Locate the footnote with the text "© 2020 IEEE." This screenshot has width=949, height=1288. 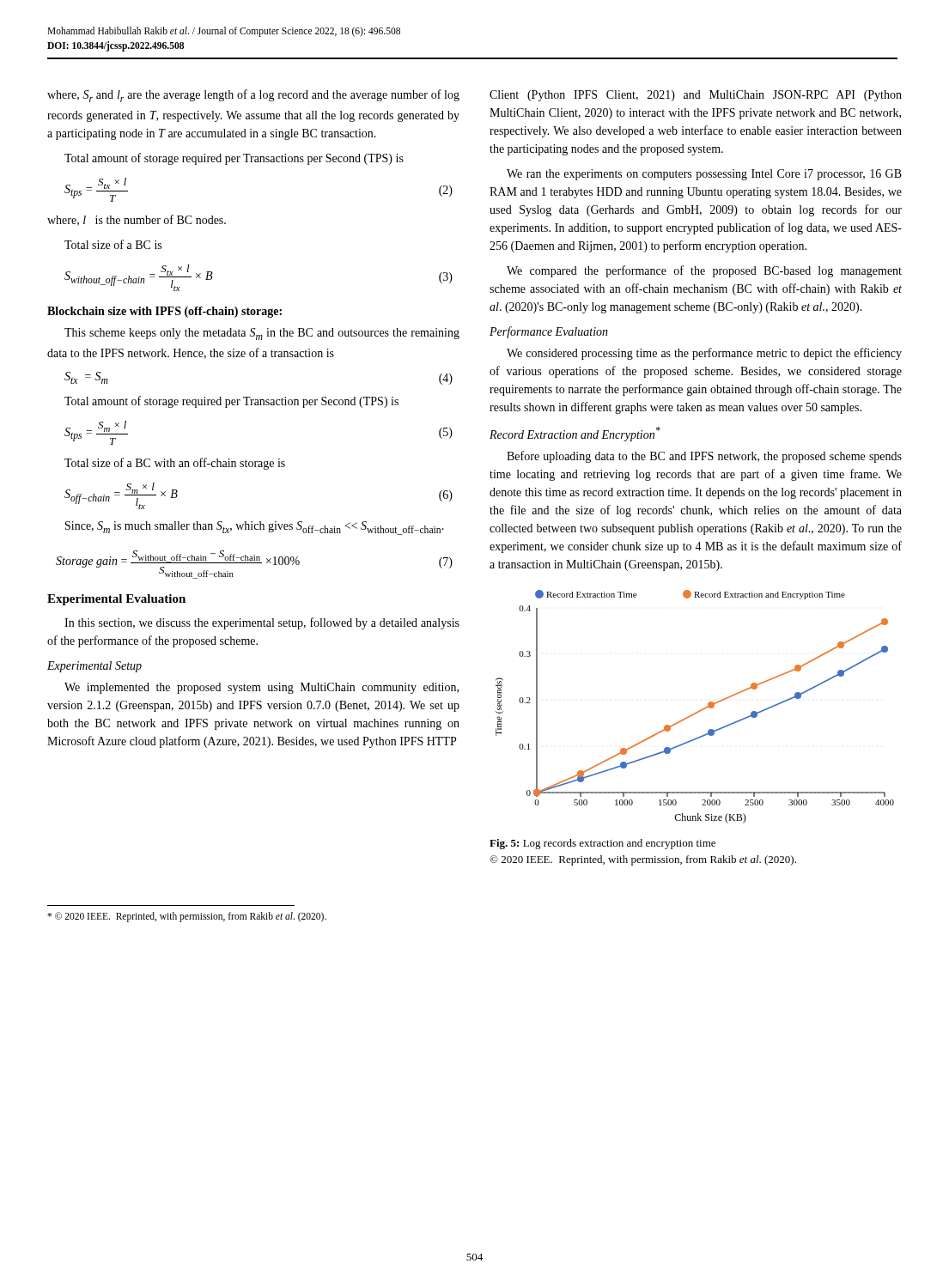click(x=253, y=917)
